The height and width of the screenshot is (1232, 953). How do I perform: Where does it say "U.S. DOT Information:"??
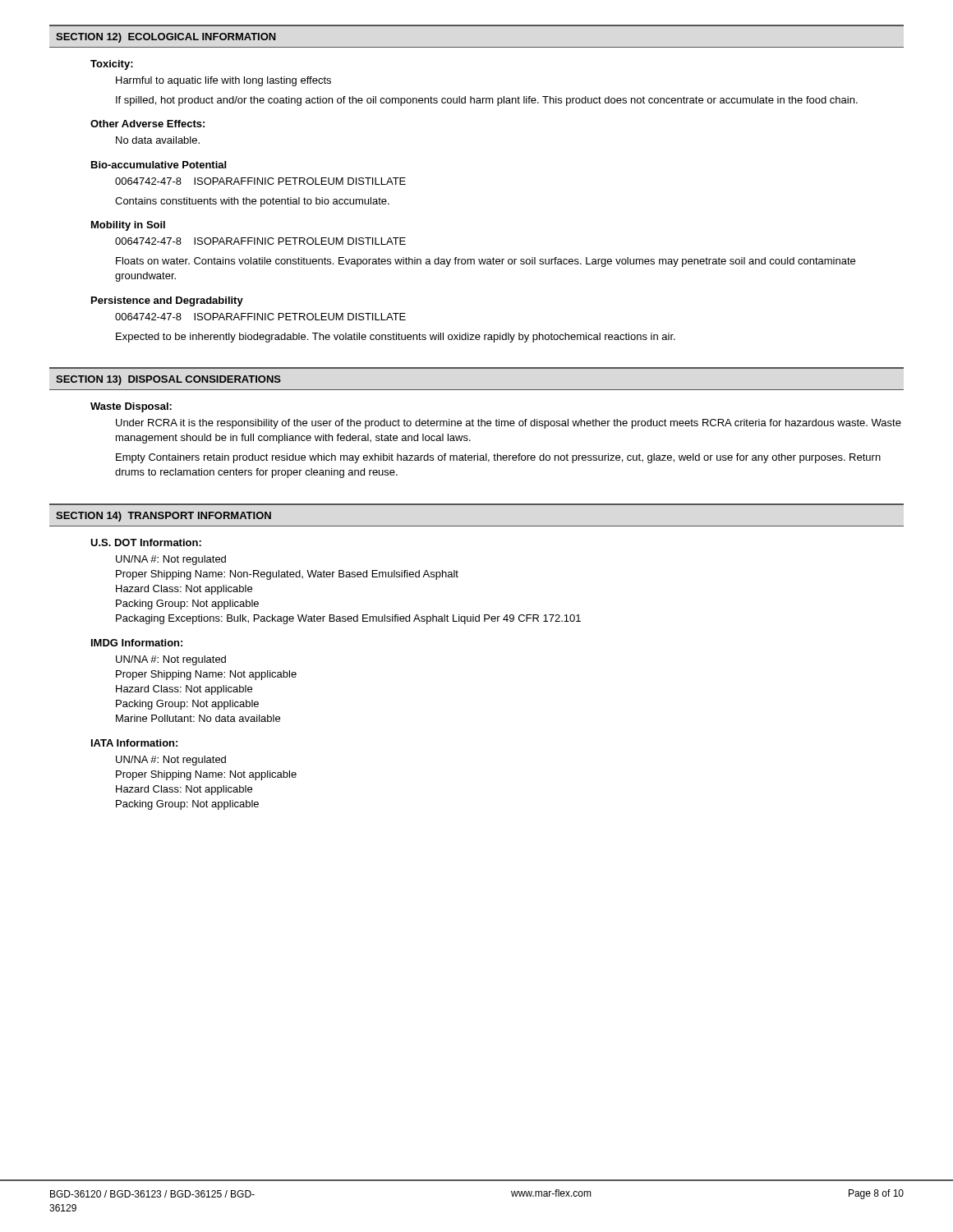146,542
